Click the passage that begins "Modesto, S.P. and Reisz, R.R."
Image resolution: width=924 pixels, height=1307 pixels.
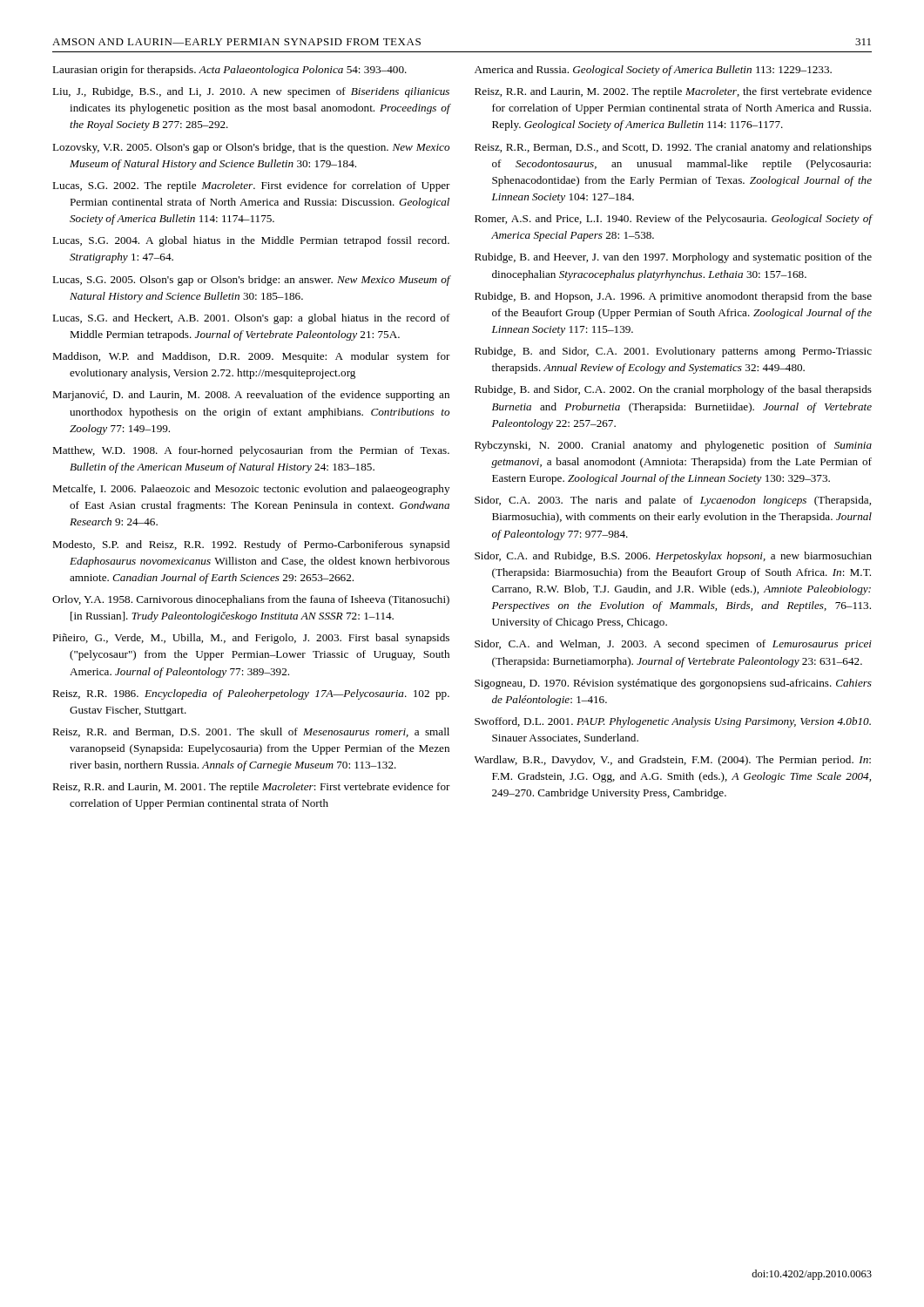coord(251,560)
